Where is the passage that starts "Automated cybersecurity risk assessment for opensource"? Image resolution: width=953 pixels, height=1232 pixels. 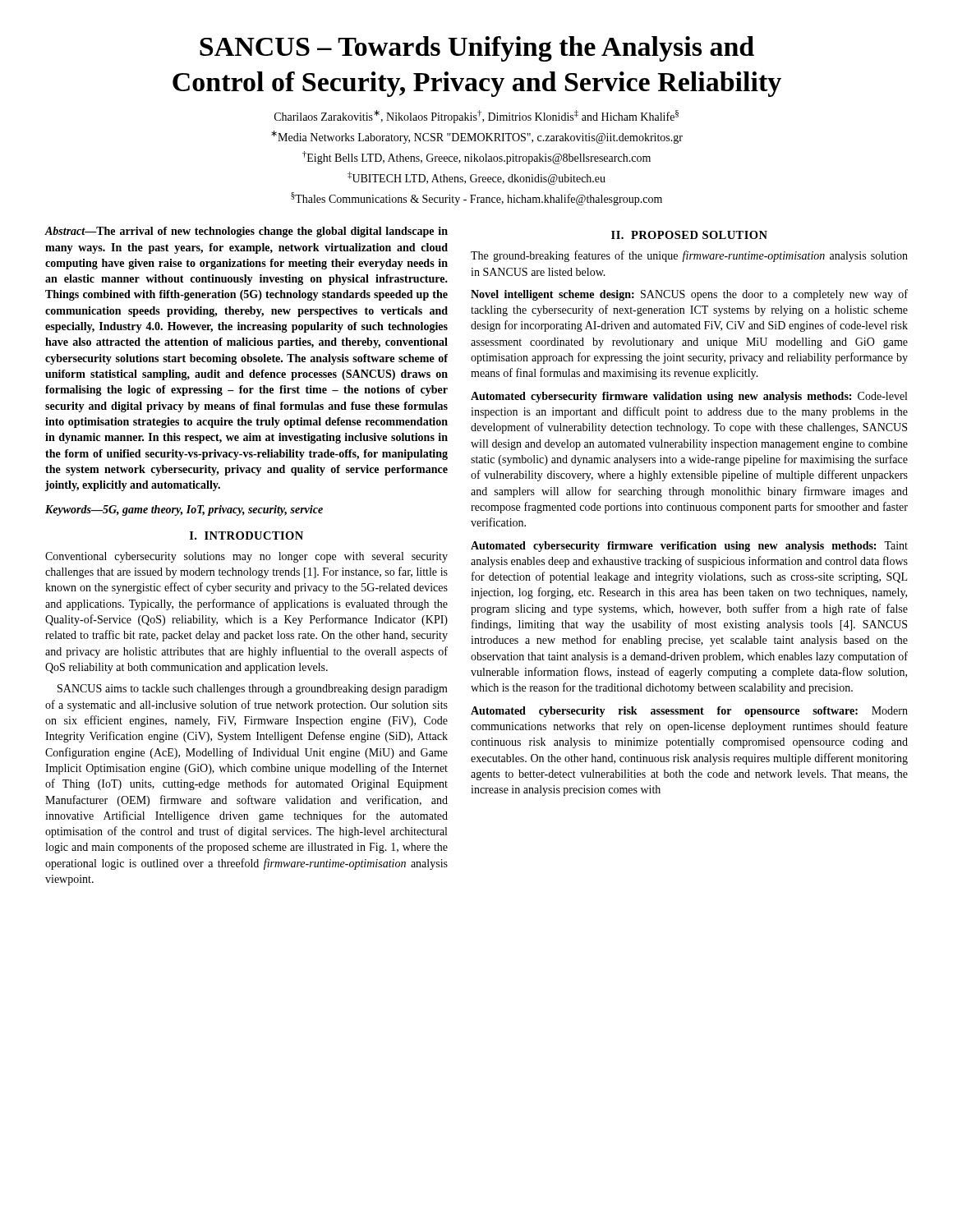coord(689,750)
